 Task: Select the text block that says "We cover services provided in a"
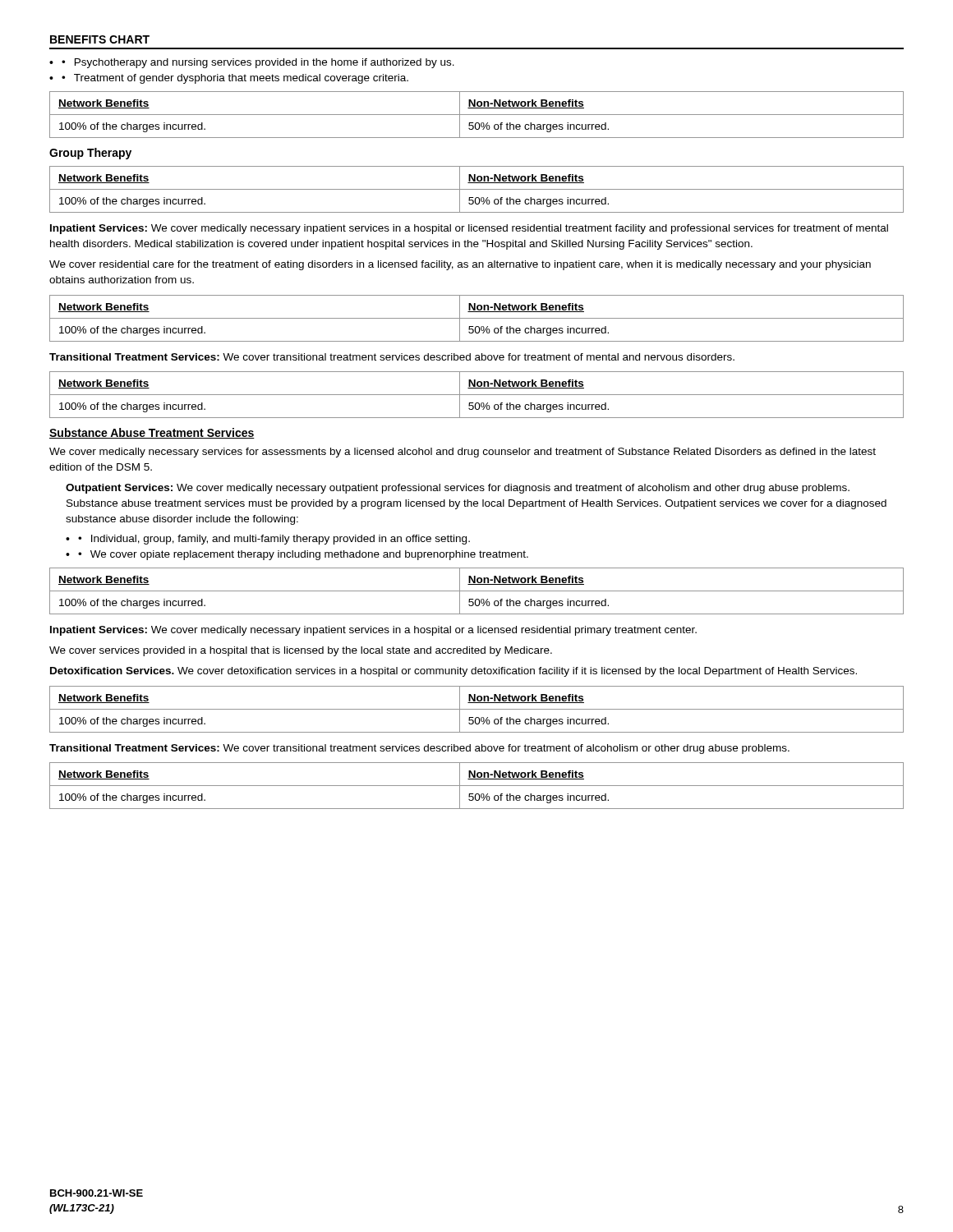[x=301, y=650]
